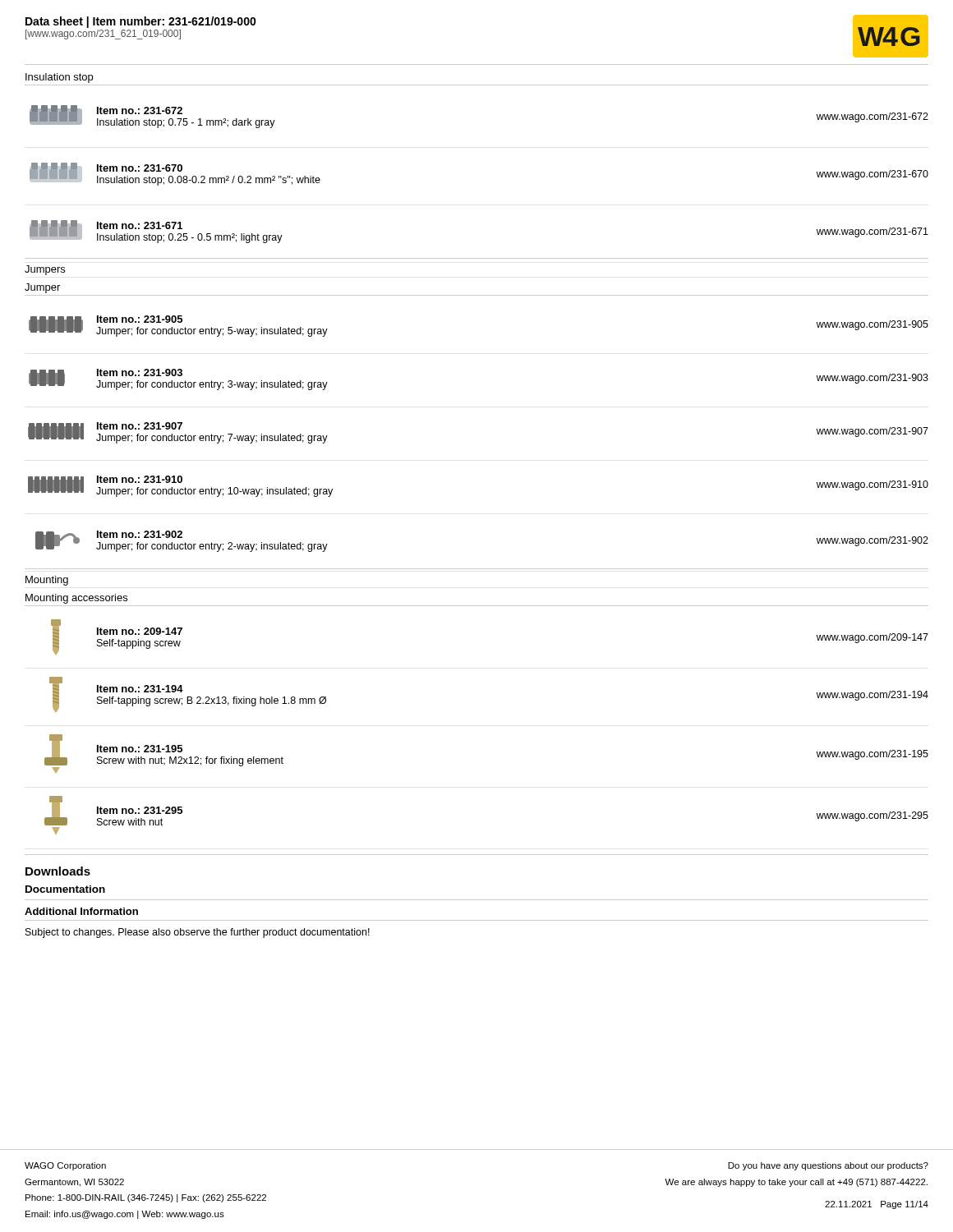Click on the text starting "Item no.: 231-905 Jumper;"
The height and width of the screenshot is (1232, 953).
pos(163,329)
